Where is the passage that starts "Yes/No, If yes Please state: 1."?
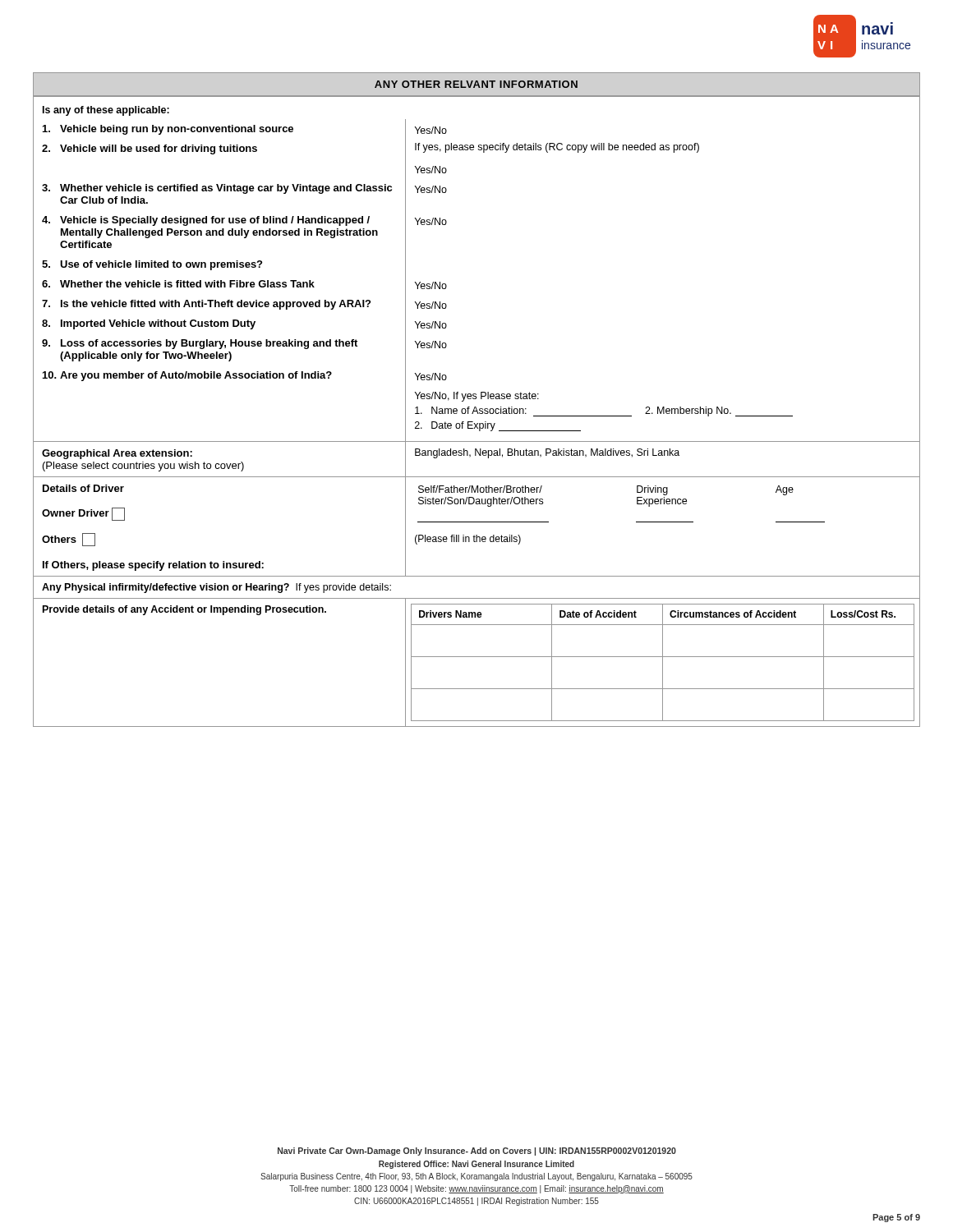 coord(663,411)
